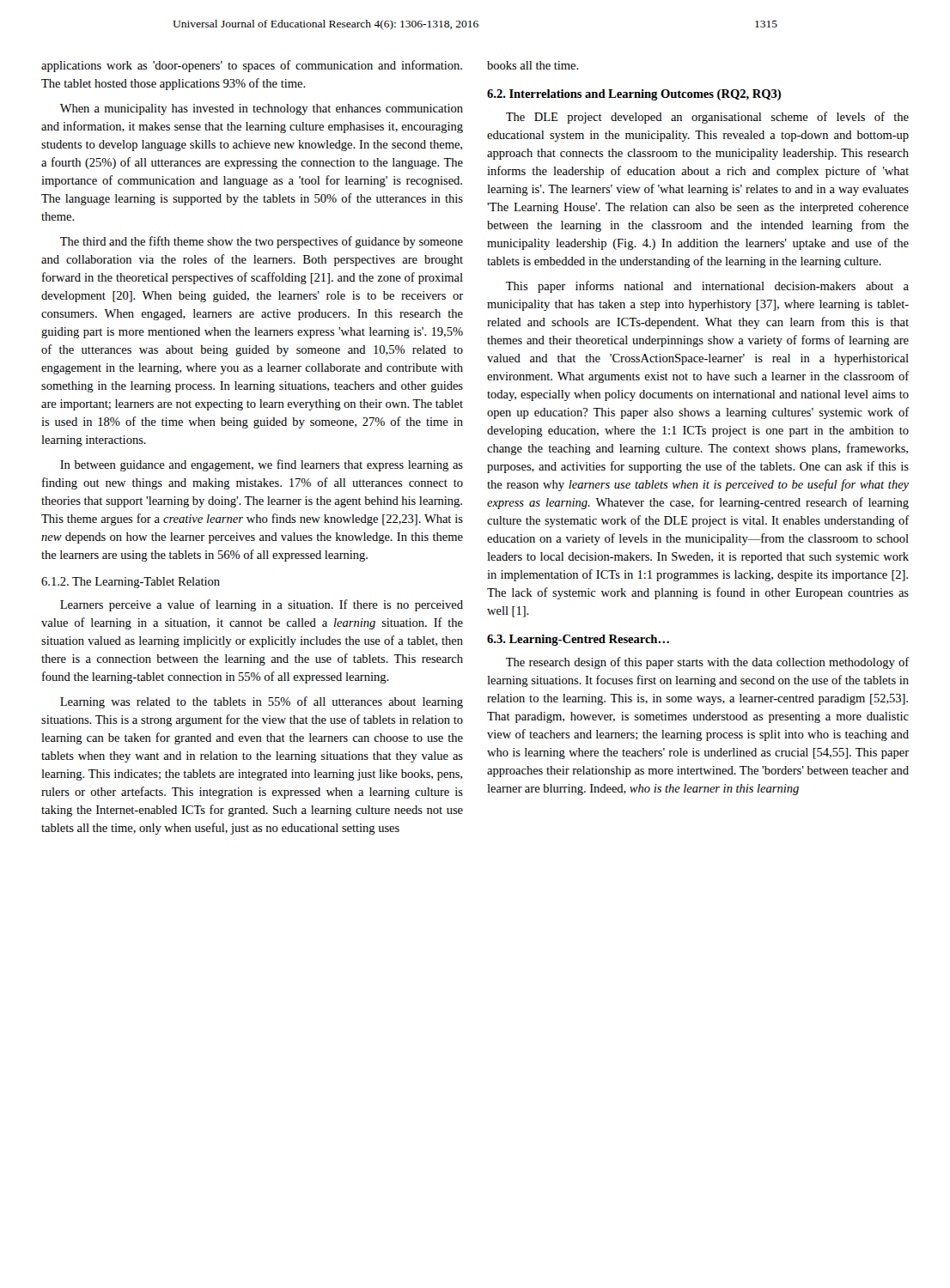Locate the text block containing "Learners perceive a value of learning in a"

coord(252,641)
